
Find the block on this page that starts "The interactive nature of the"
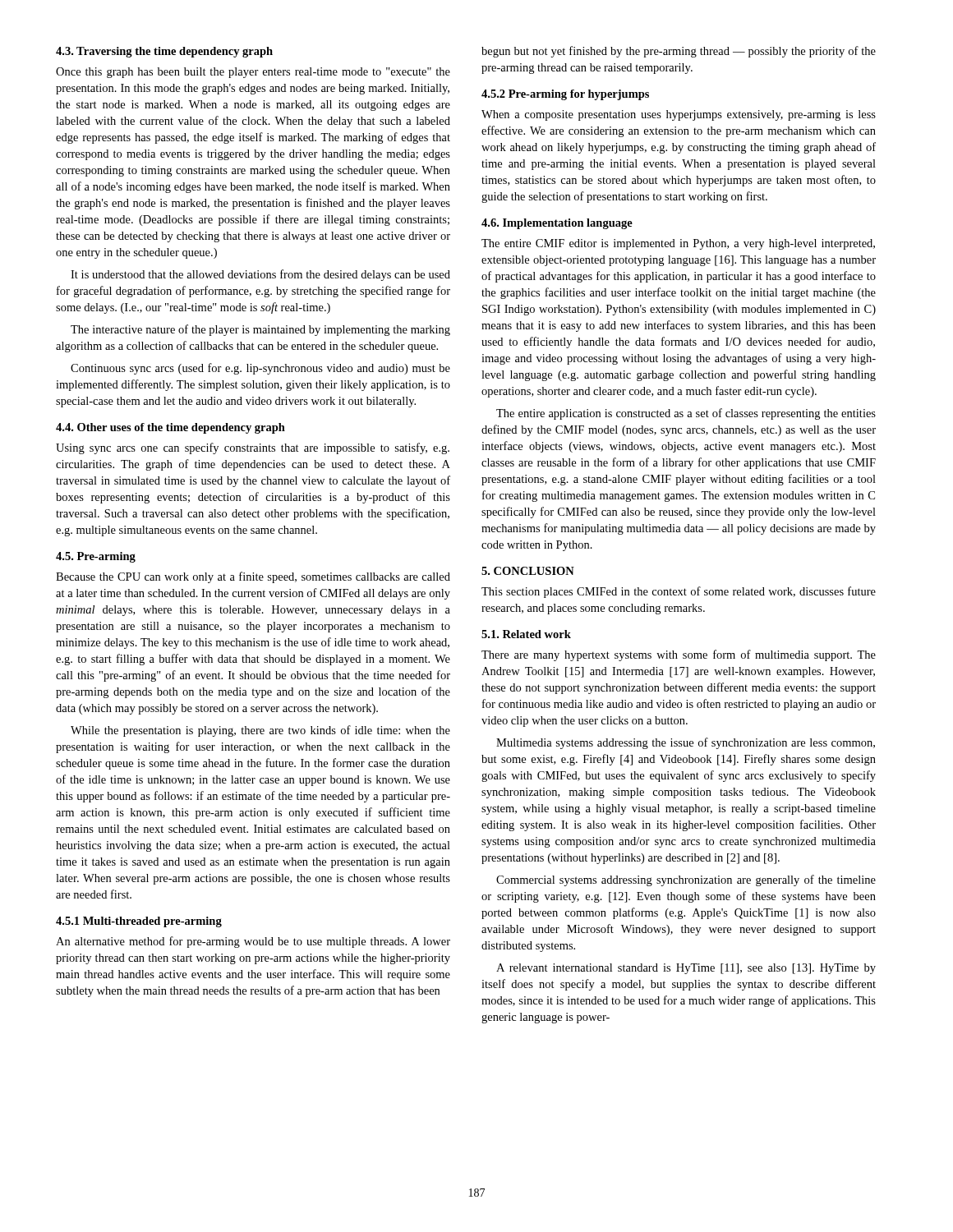tap(253, 338)
